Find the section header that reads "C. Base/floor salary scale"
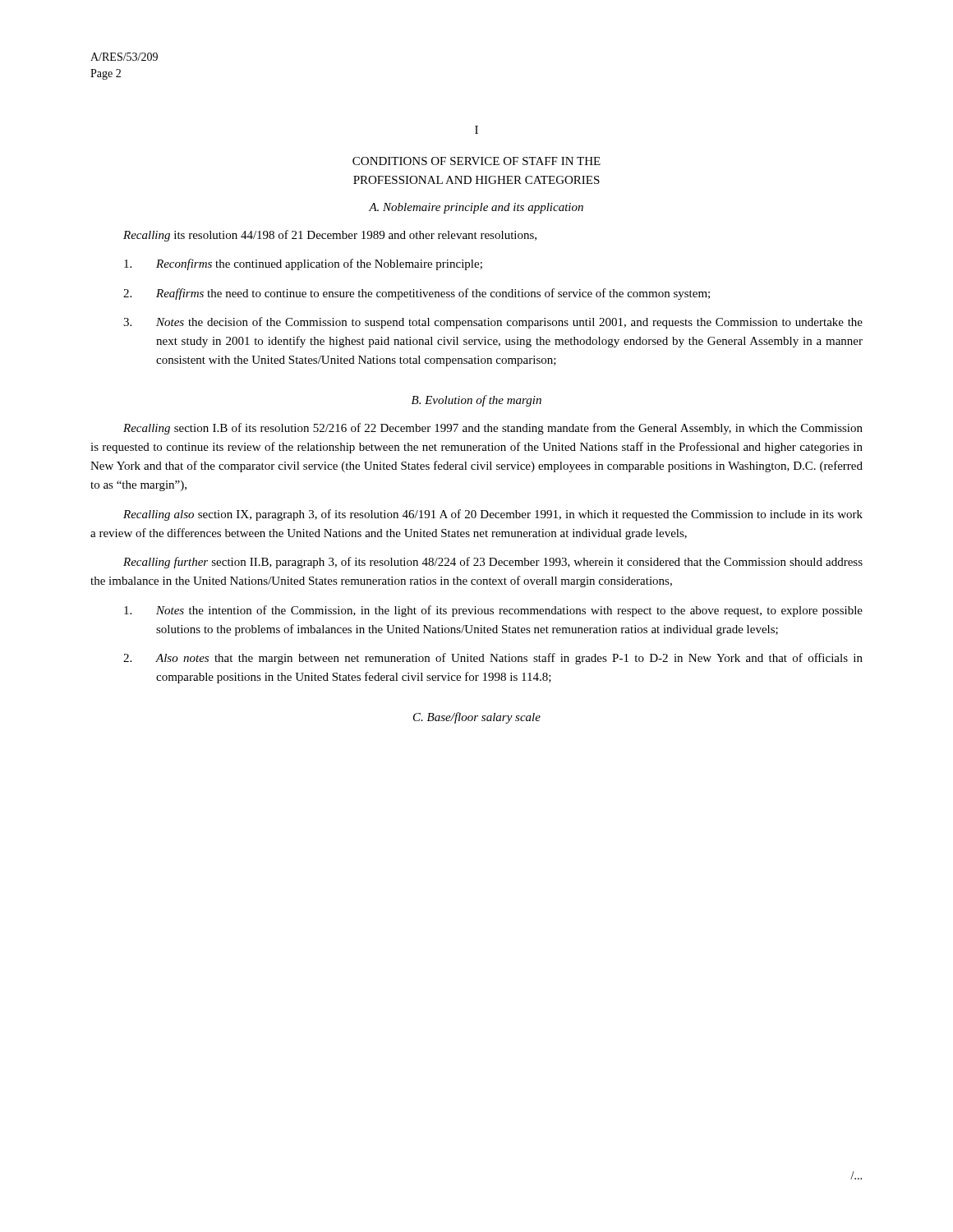This screenshot has width=953, height=1232. tap(476, 717)
